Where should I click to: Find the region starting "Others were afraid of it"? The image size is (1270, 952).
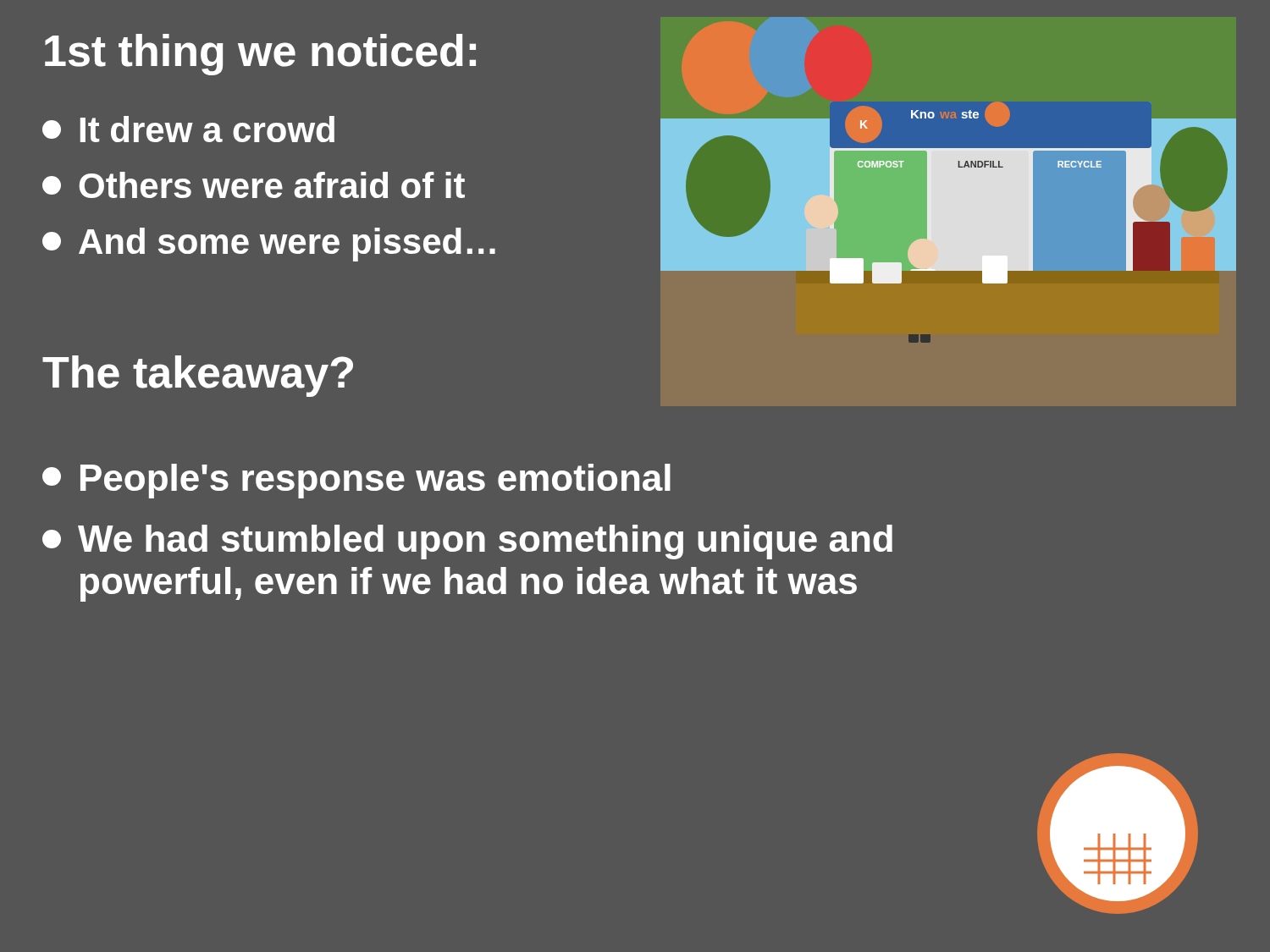[x=254, y=186]
